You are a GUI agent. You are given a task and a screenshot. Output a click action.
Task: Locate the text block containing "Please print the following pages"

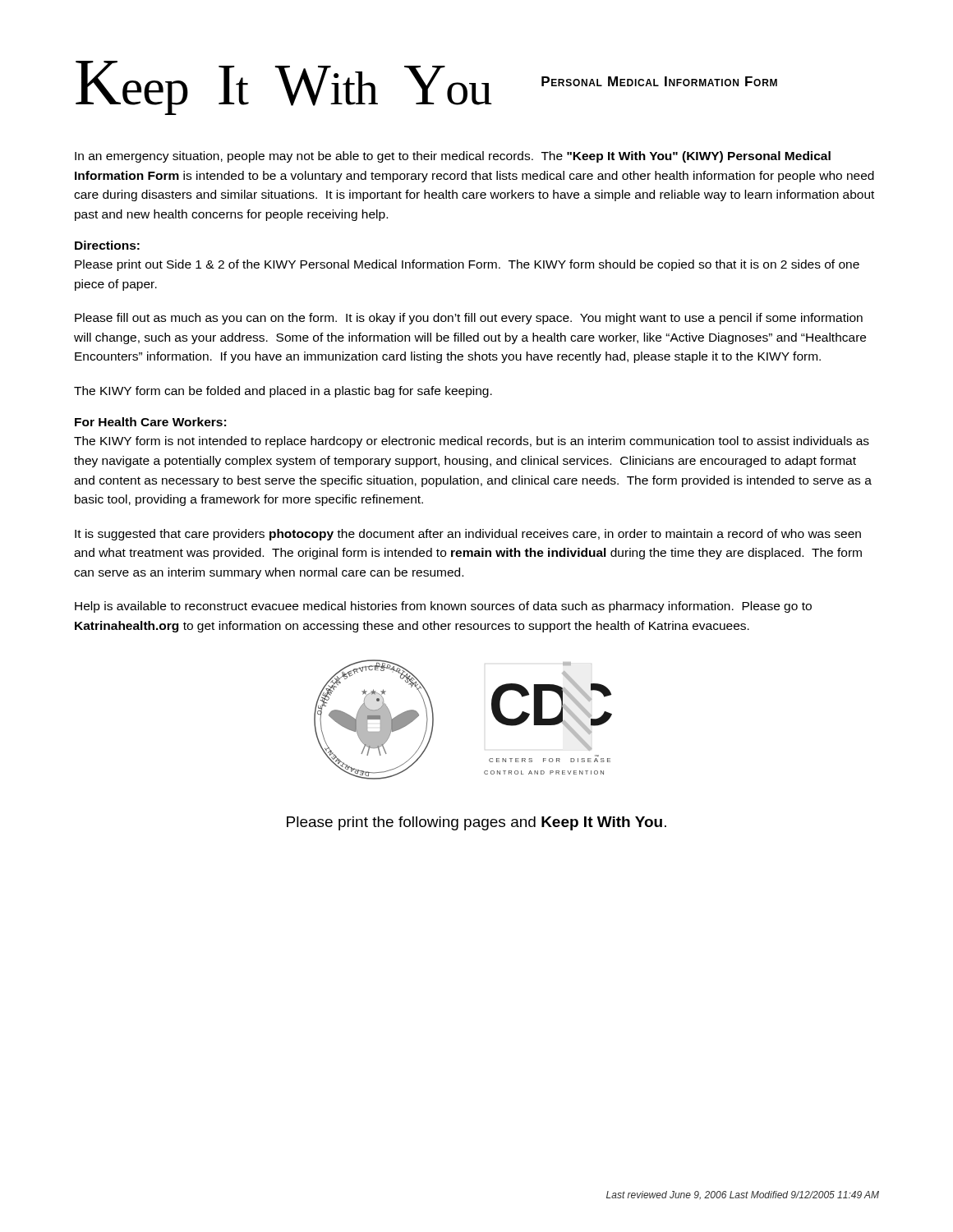click(476, 822)
